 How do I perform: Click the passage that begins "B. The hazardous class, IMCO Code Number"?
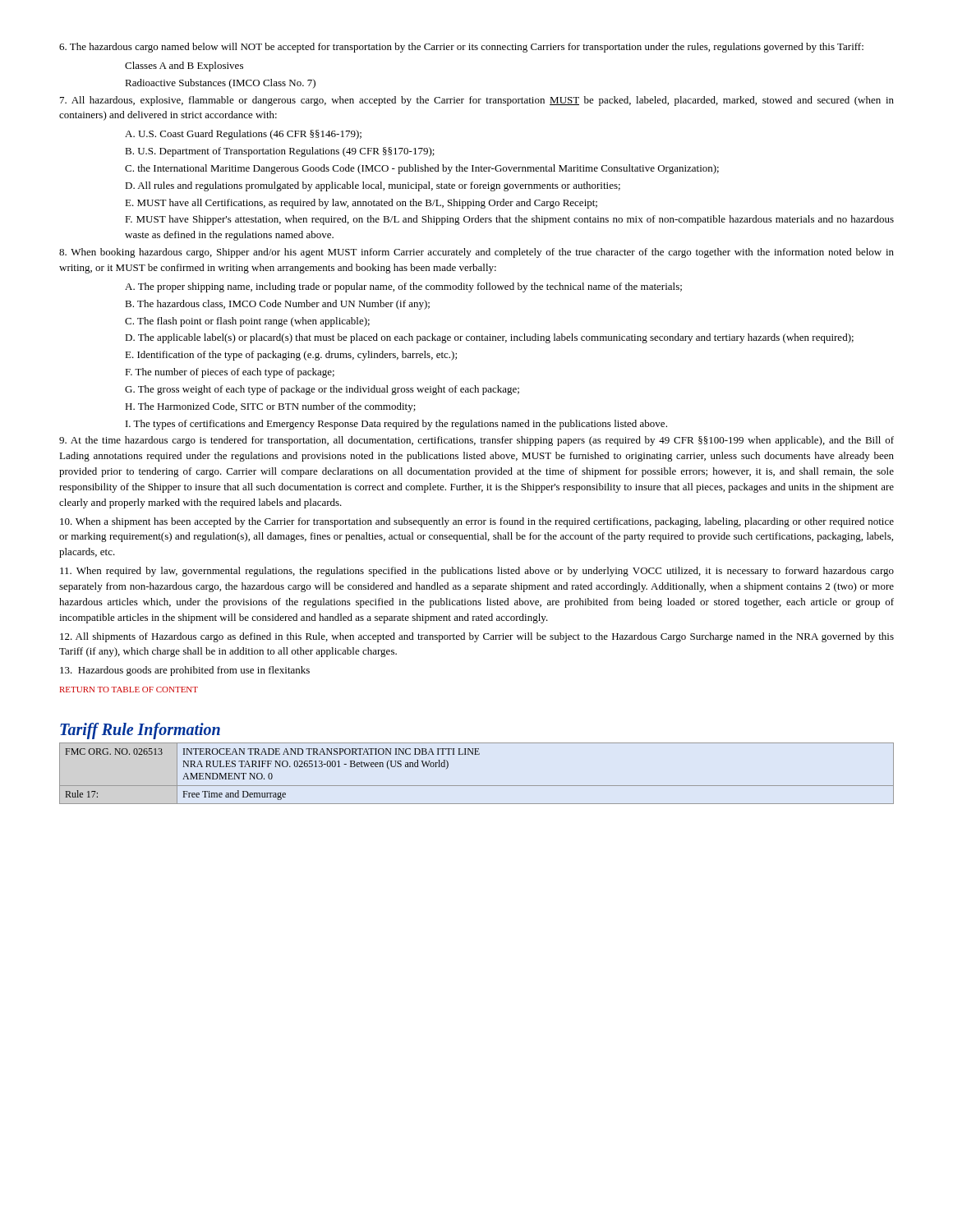278,303
